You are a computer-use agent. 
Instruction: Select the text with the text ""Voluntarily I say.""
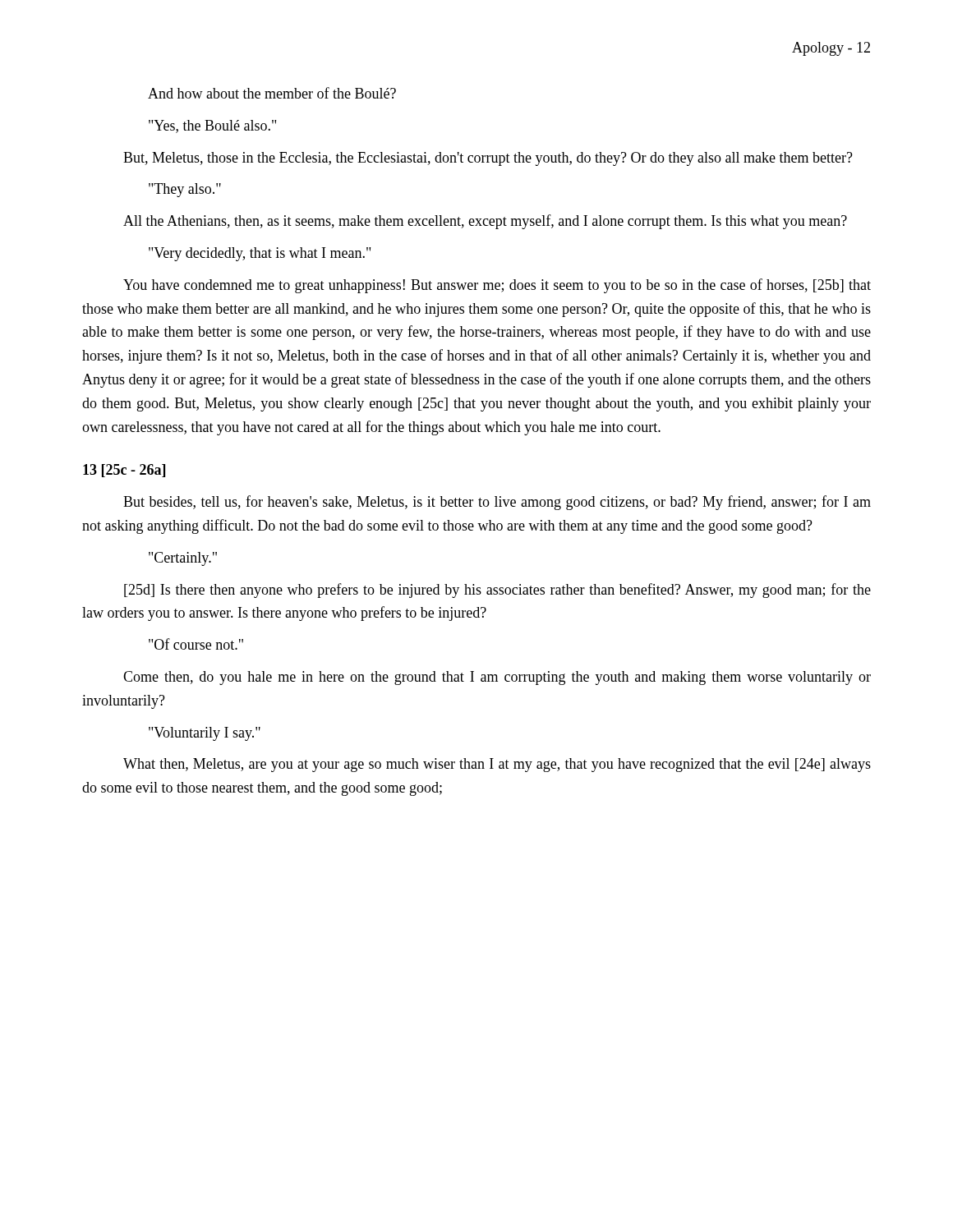[204, 732]
